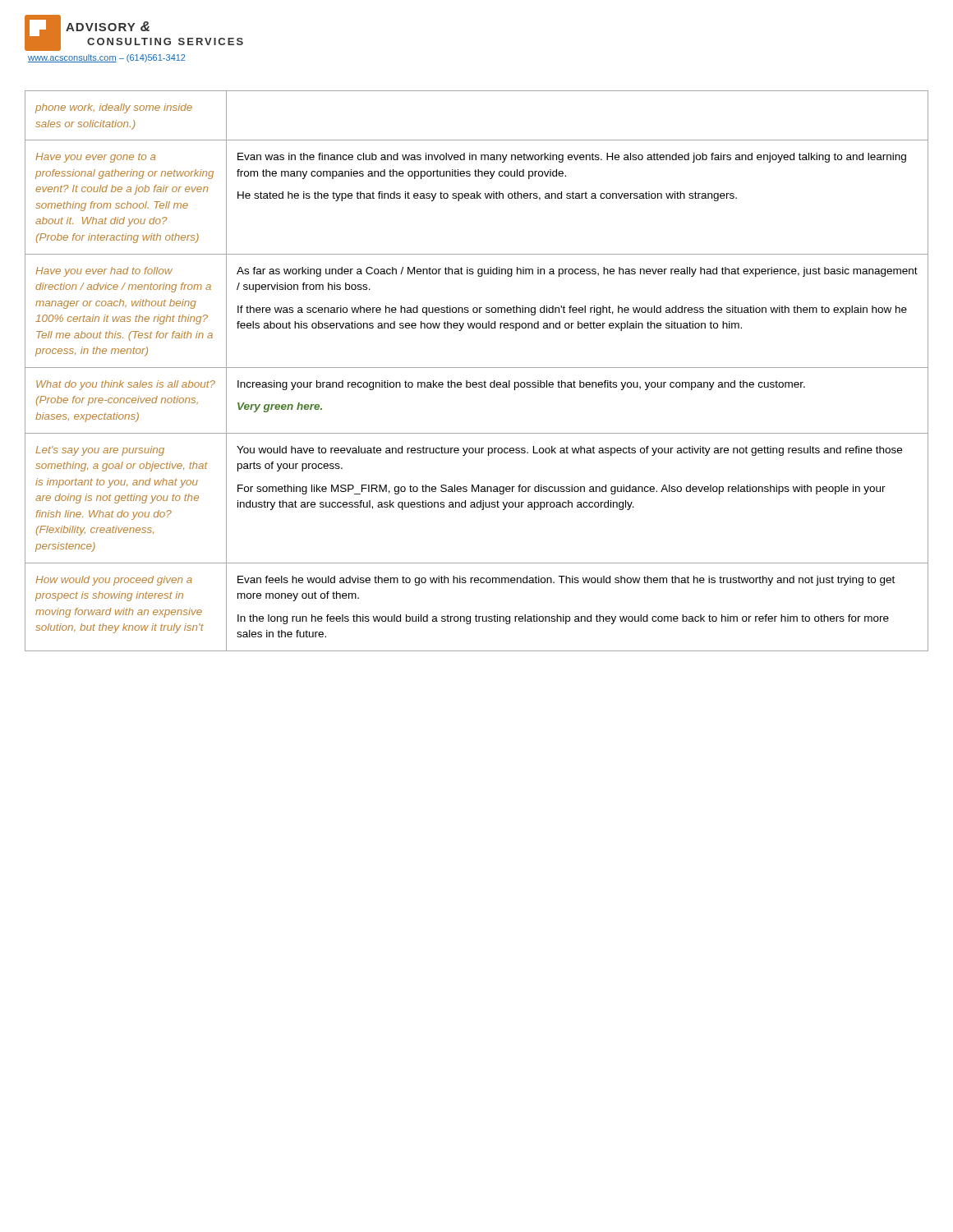Locate the logo

(x=135, y=39)
